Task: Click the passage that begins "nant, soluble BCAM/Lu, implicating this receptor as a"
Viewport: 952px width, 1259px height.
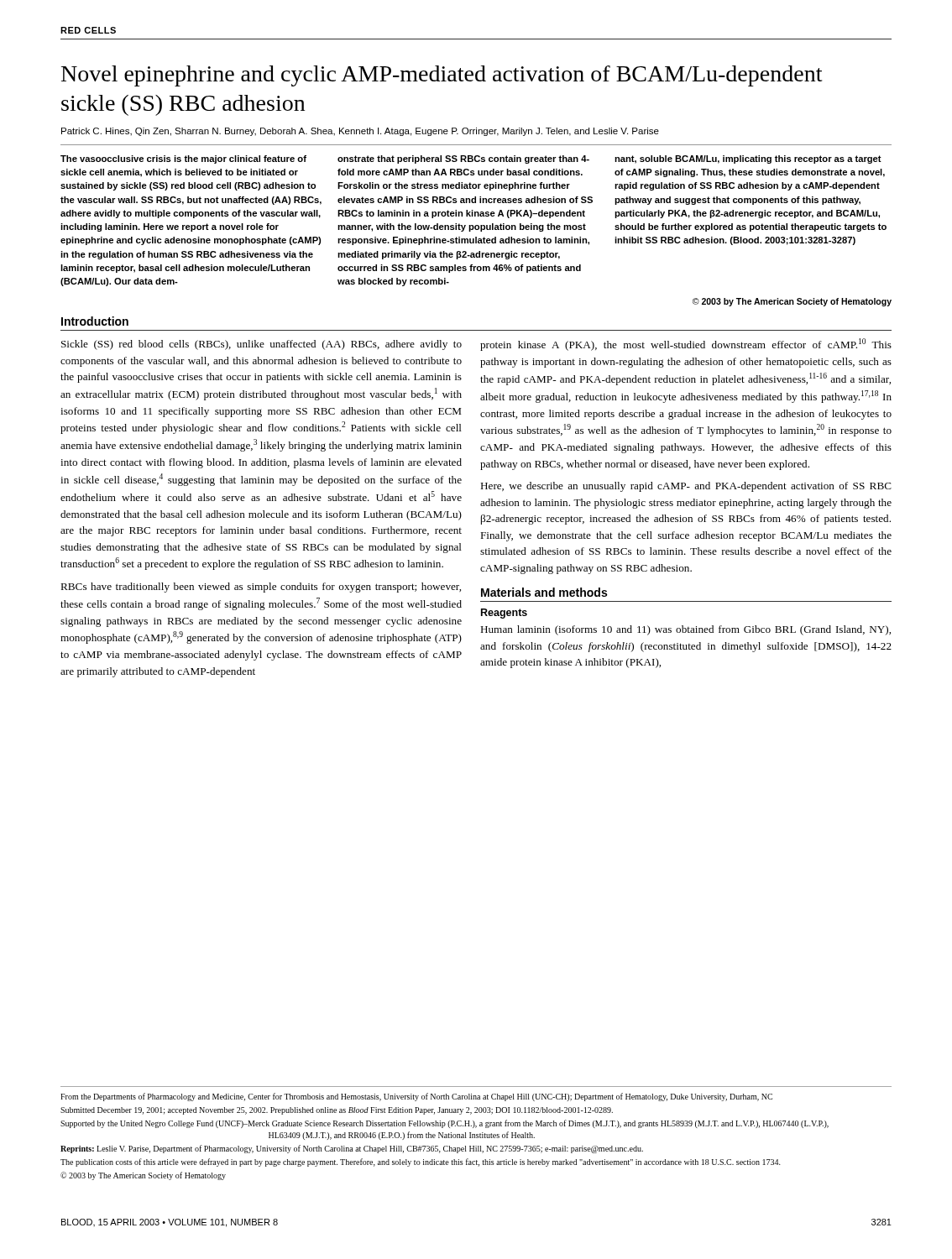Action: [x=753, y=200]
